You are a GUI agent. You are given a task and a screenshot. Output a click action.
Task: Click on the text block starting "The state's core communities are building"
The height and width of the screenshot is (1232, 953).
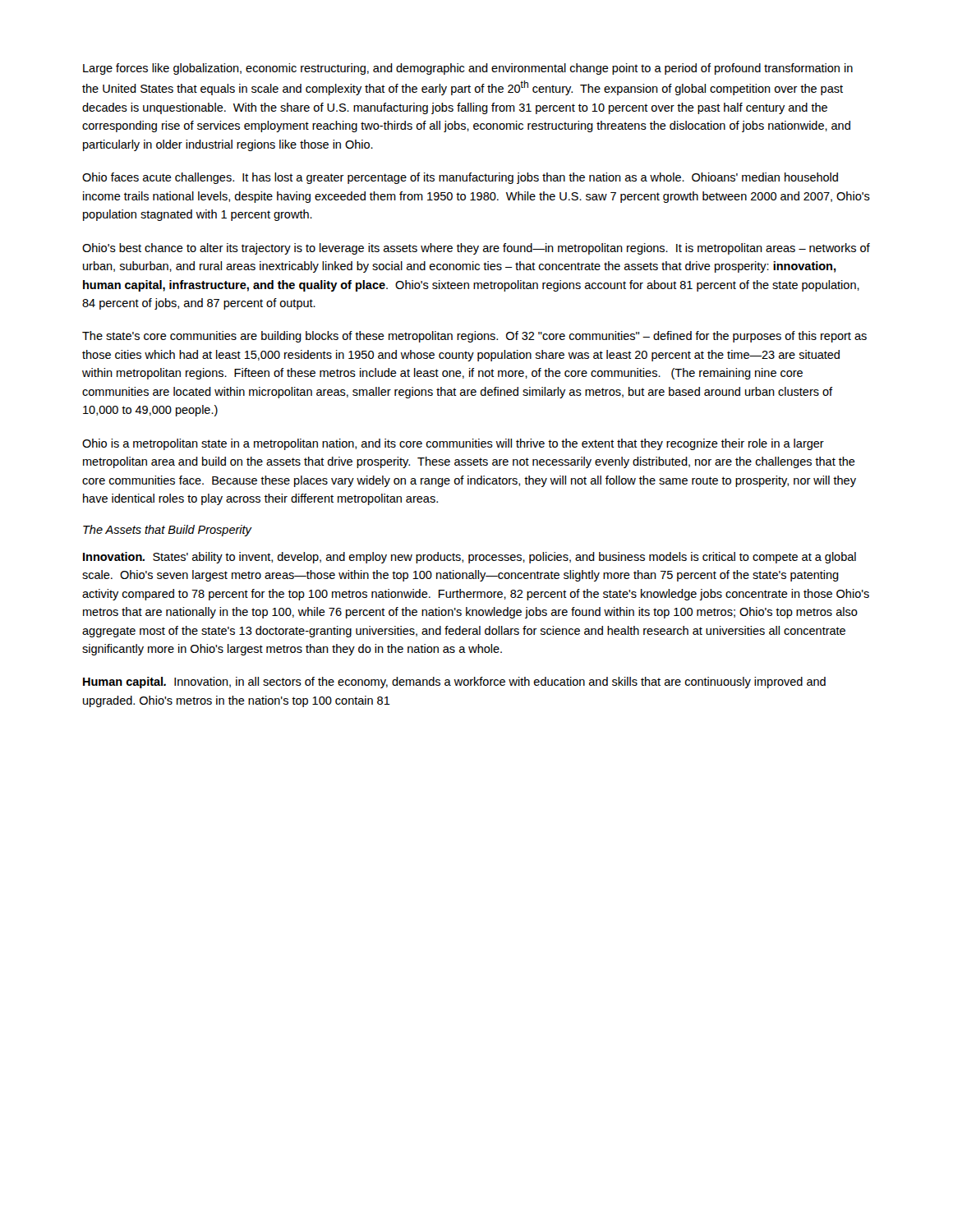(475, 373)
